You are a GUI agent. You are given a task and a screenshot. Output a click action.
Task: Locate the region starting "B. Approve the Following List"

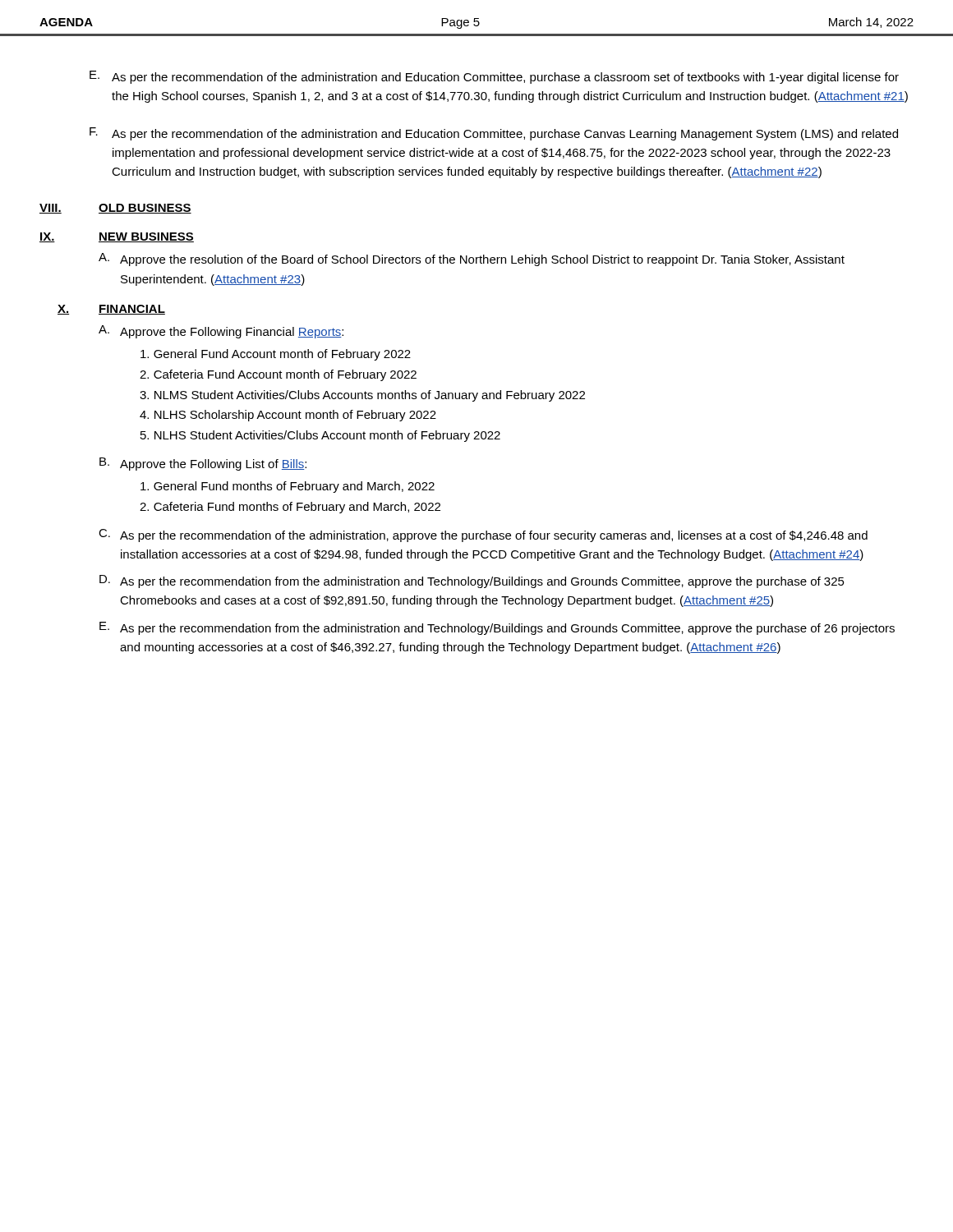pyautogui.click(x=203, y=464)
